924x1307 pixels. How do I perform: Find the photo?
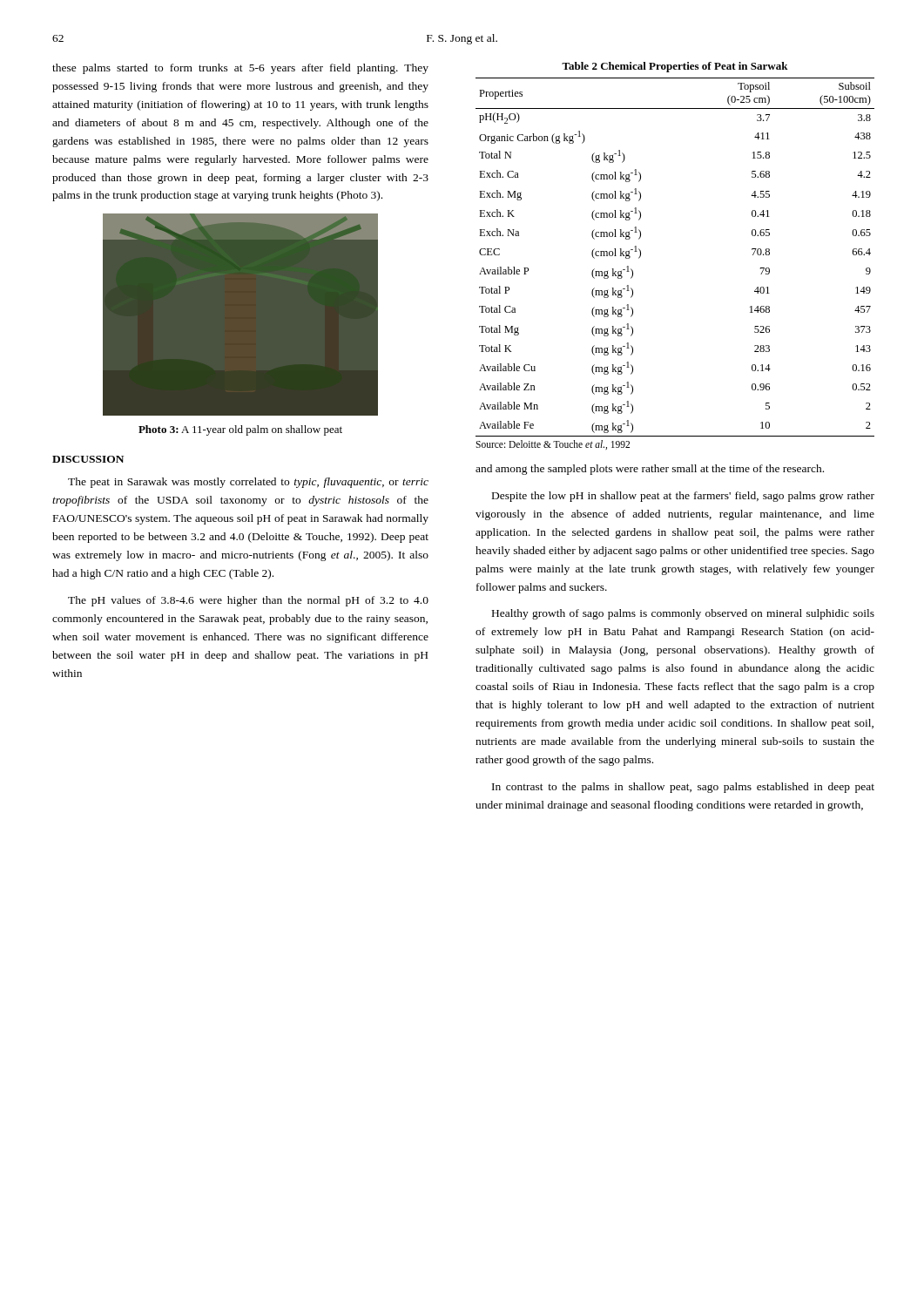click(240, 317)
